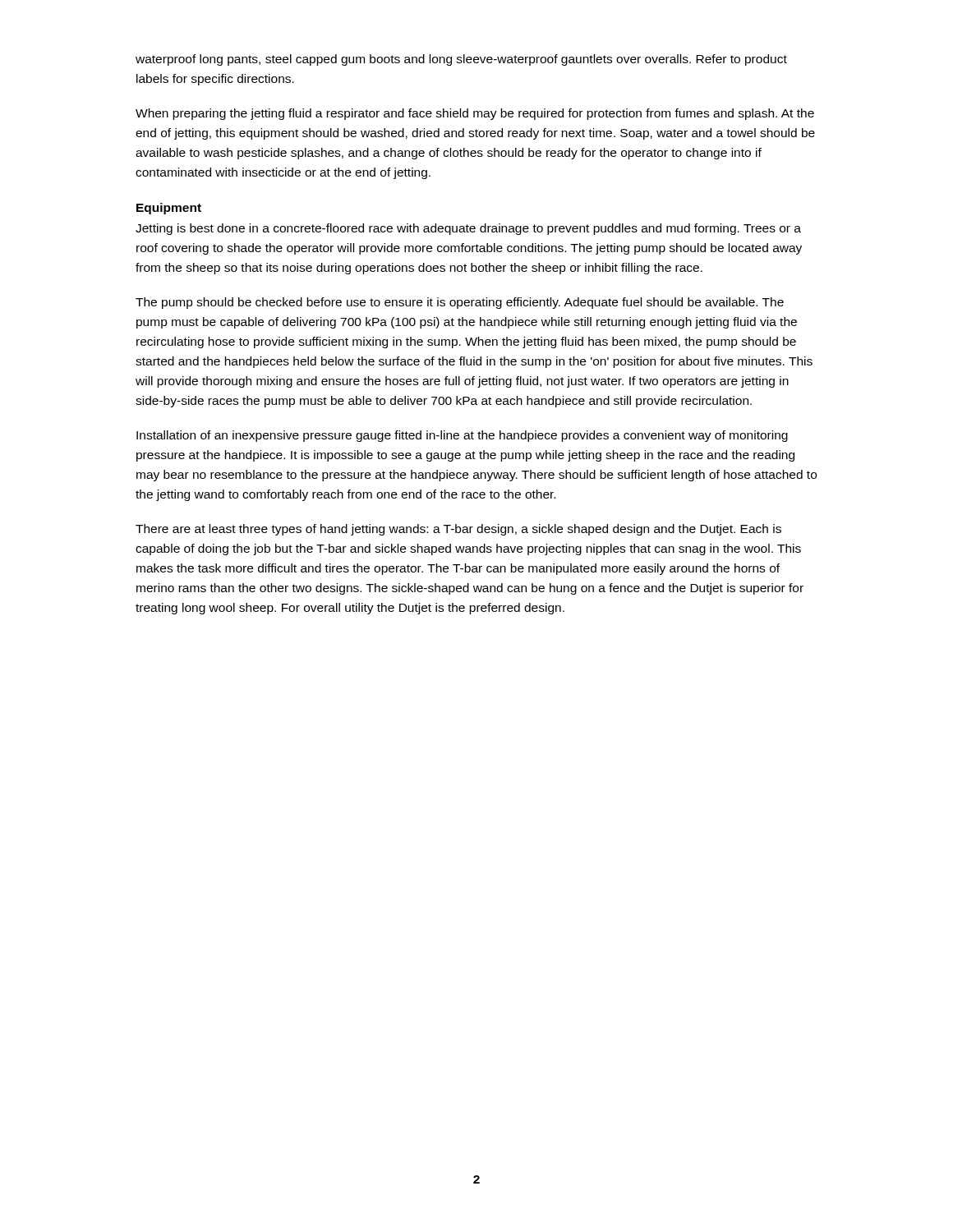The image size is (953, 1232).
Task: Find the text block that says "Installation of an inexpensive pressure gauge fitted in-line"
Action: click(x=476, y=465)
